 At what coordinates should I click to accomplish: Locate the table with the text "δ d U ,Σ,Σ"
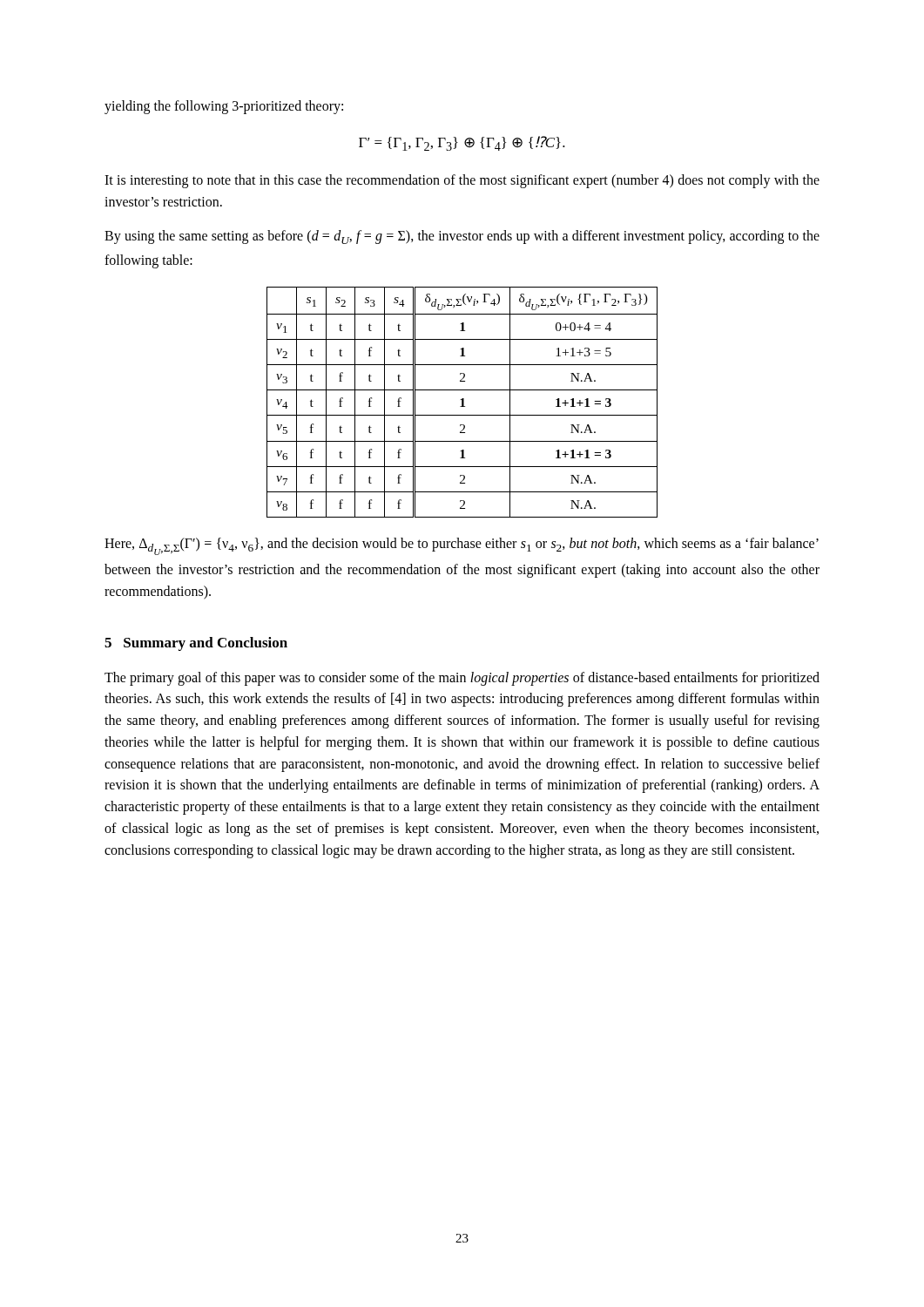(462, 402)
